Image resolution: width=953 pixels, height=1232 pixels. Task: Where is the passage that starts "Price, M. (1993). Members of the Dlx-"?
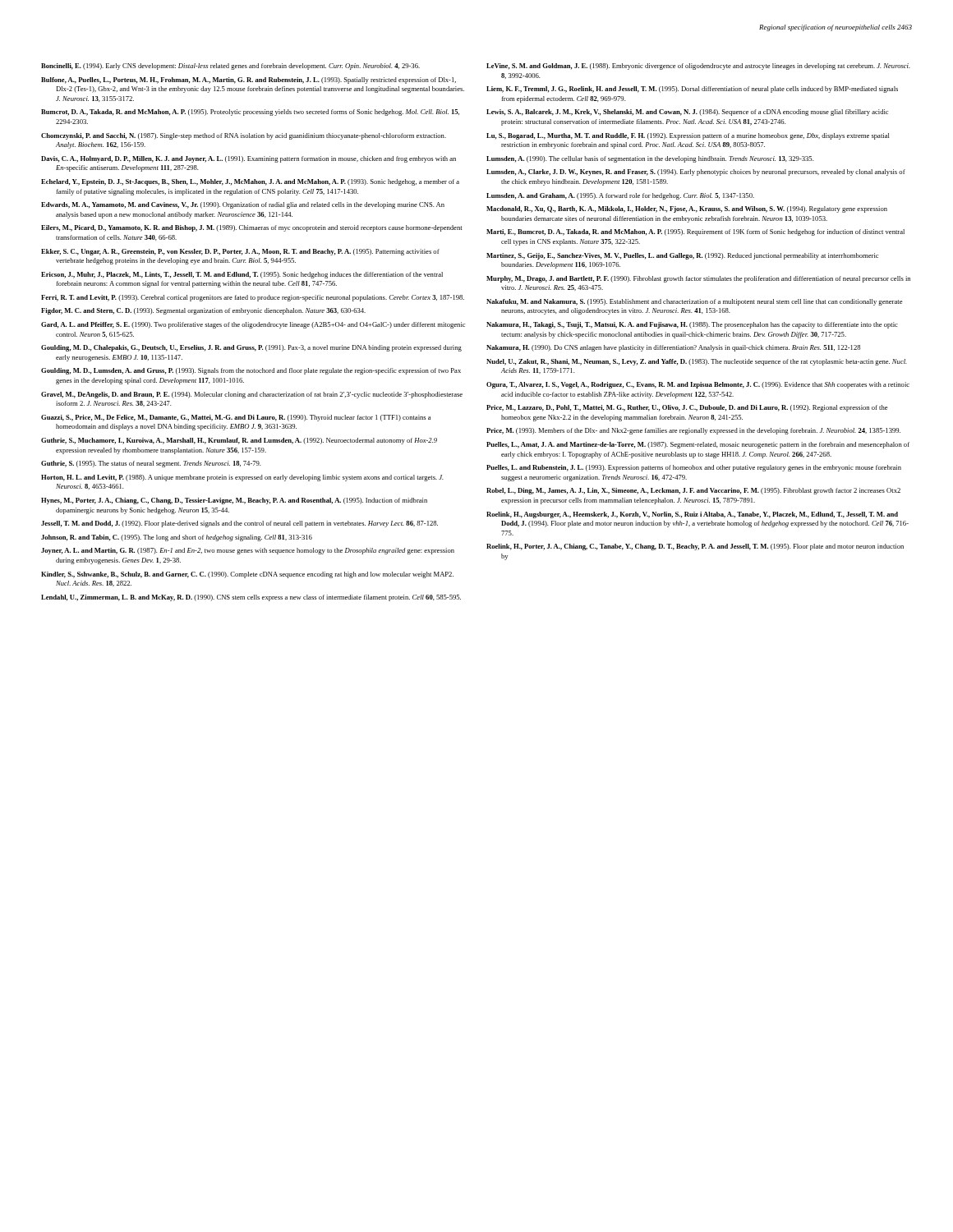pos(694,431)
